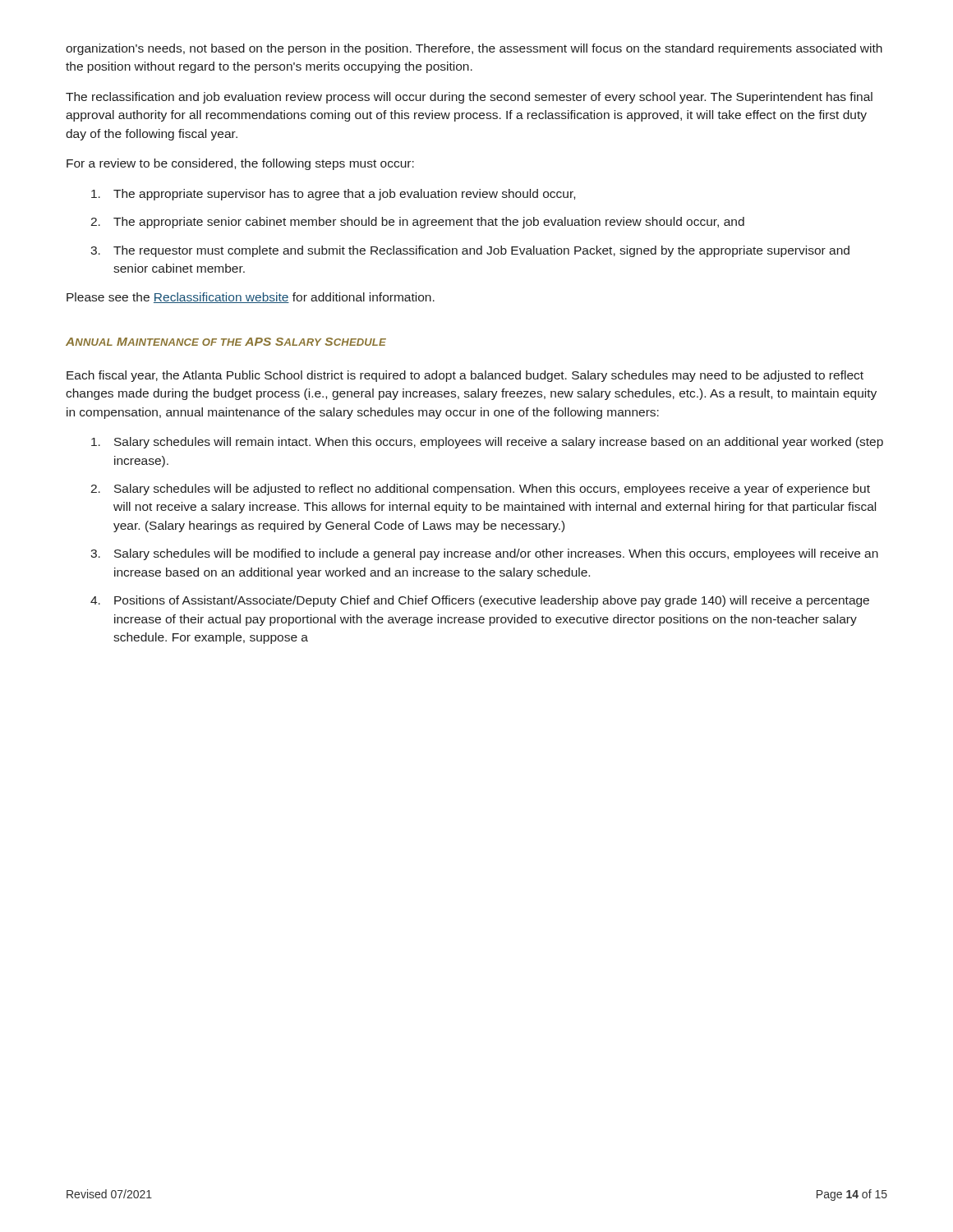Select the list item with the text "2. The appropriate"

pos(489,222)
